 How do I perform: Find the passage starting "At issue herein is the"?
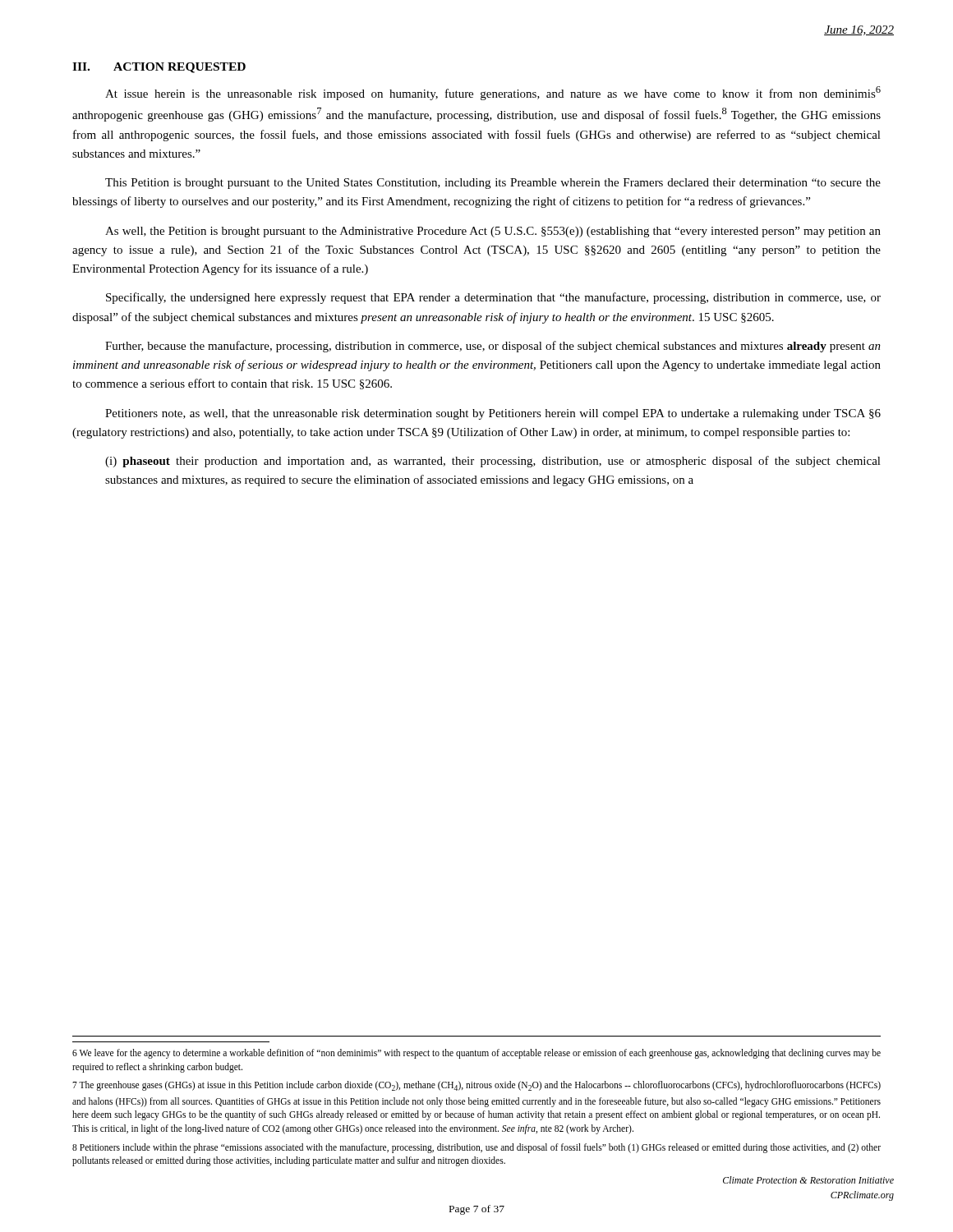point(476,123)
